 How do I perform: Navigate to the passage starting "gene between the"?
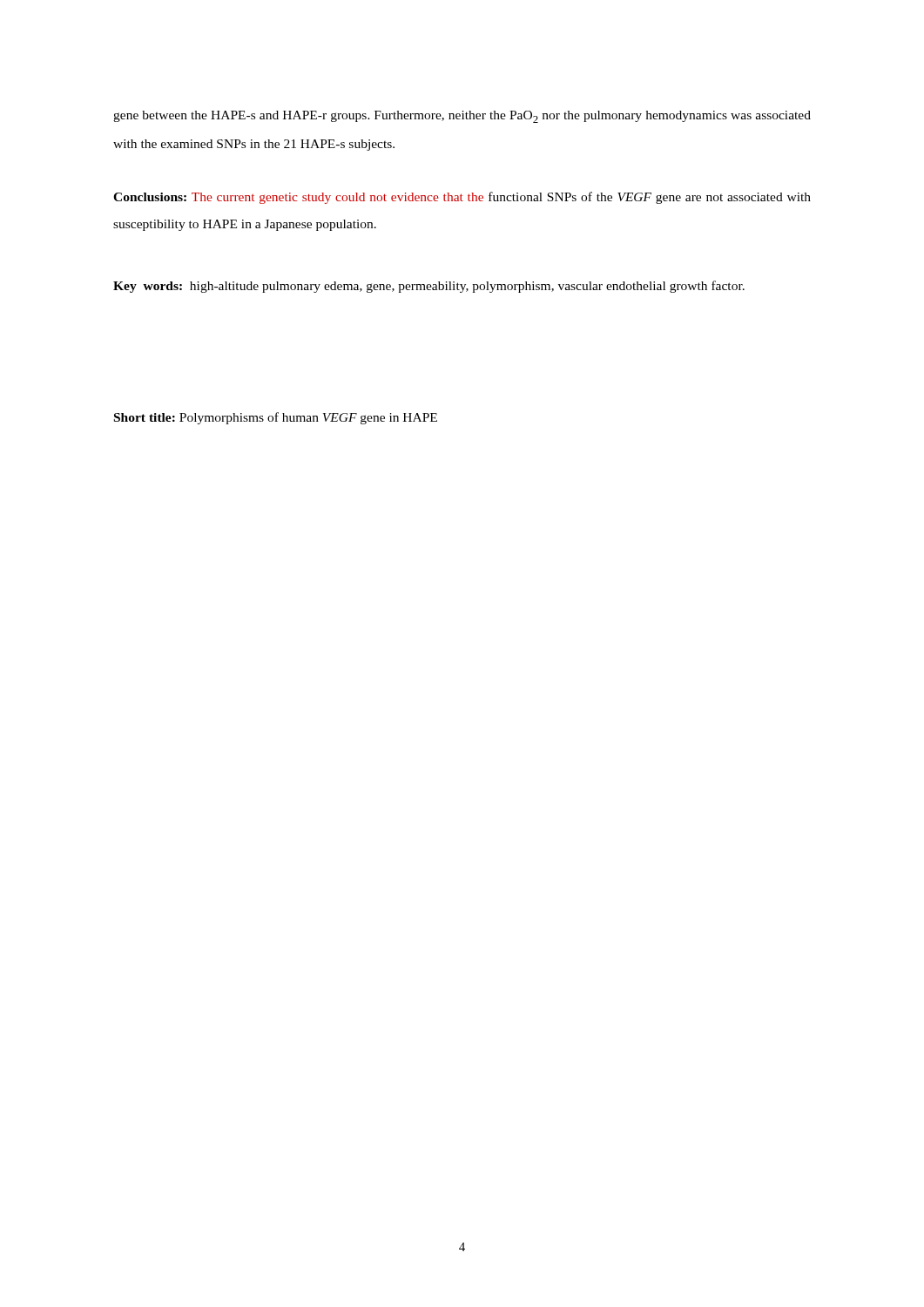coord(462,129)
